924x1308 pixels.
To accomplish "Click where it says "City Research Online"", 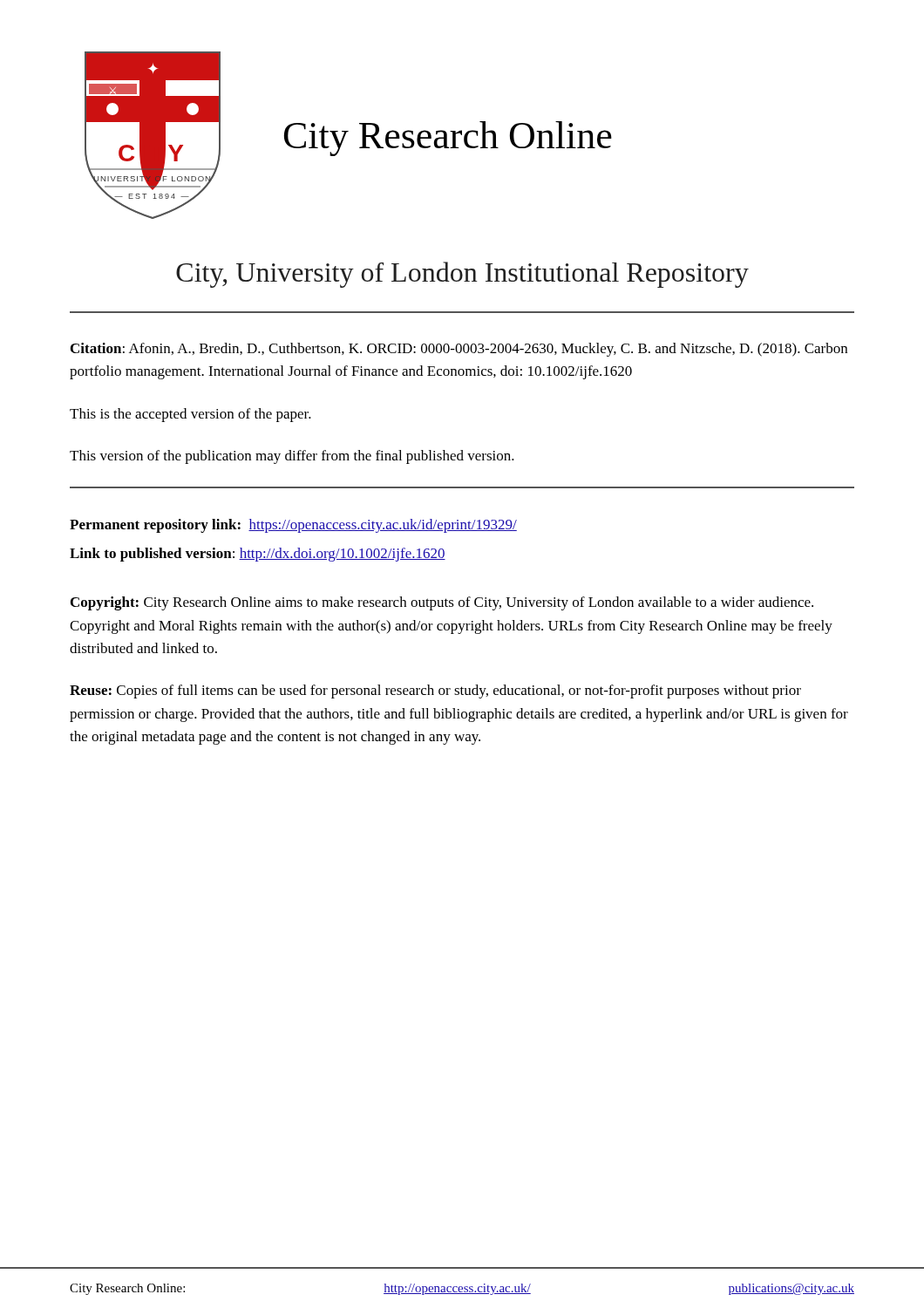I will (x=448, y=135).
